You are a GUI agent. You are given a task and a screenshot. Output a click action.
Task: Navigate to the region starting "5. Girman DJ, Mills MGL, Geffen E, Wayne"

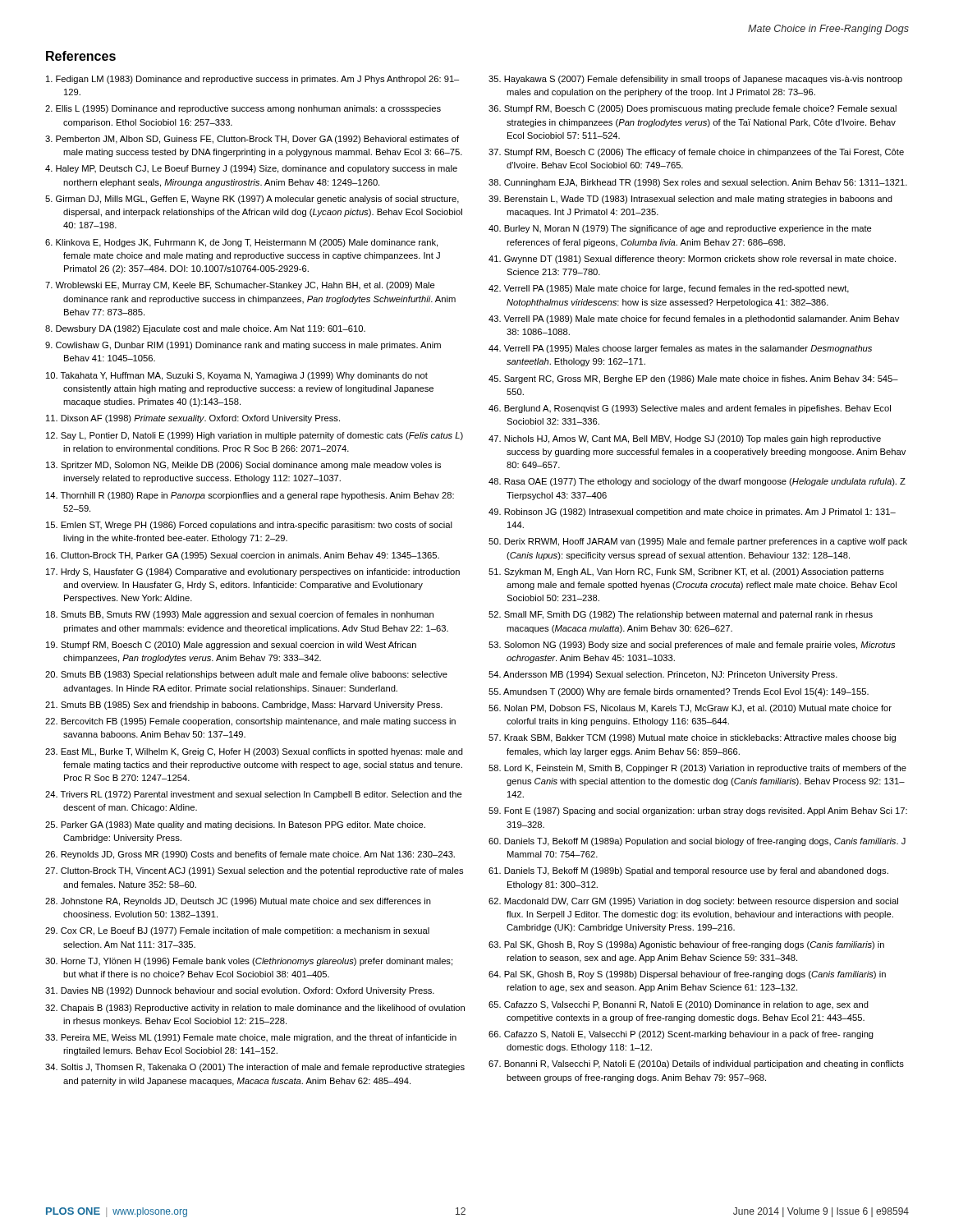click(x=254, y=212)
